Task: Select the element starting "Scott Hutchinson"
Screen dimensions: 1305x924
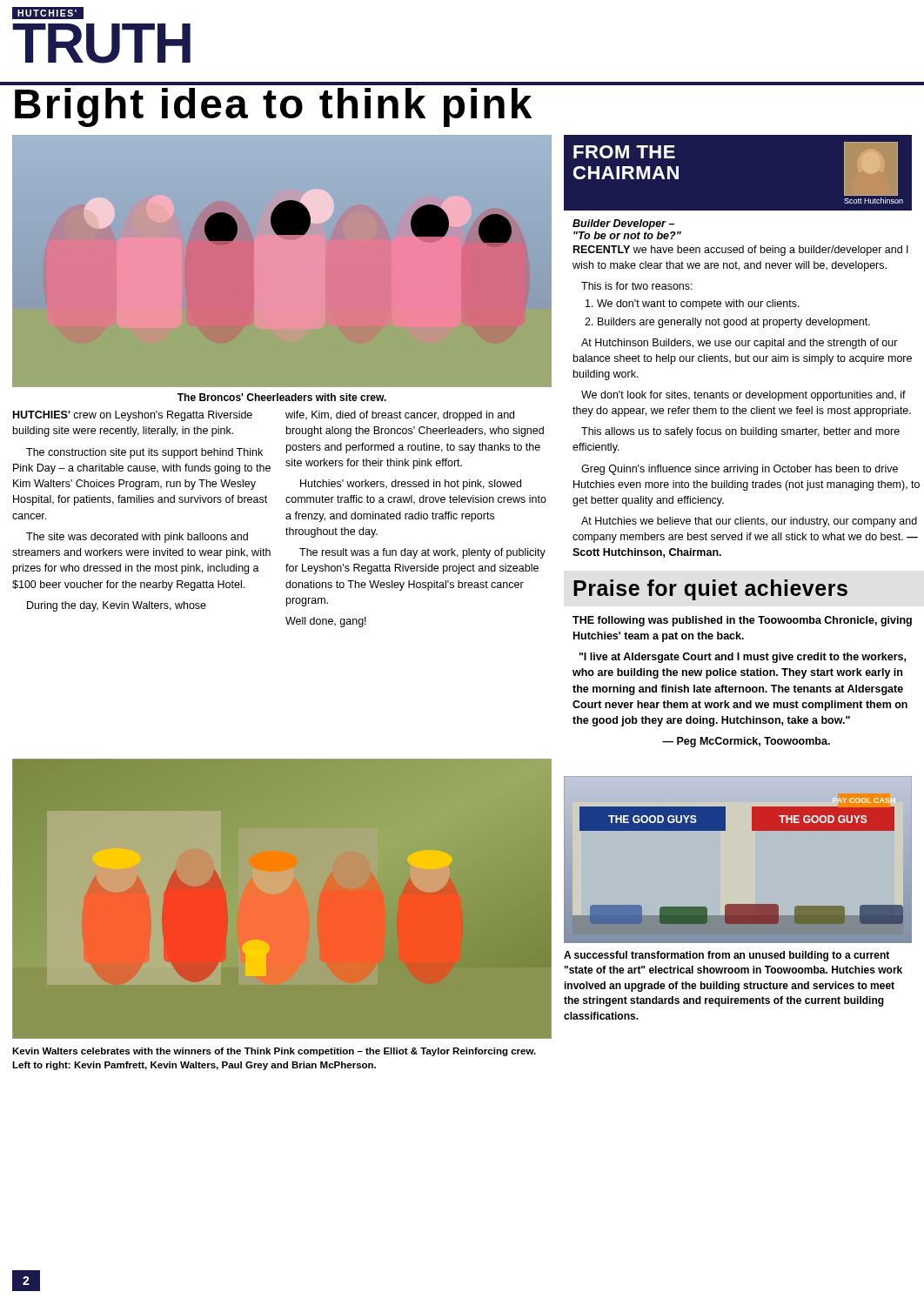Action: (x=874, y=201)
